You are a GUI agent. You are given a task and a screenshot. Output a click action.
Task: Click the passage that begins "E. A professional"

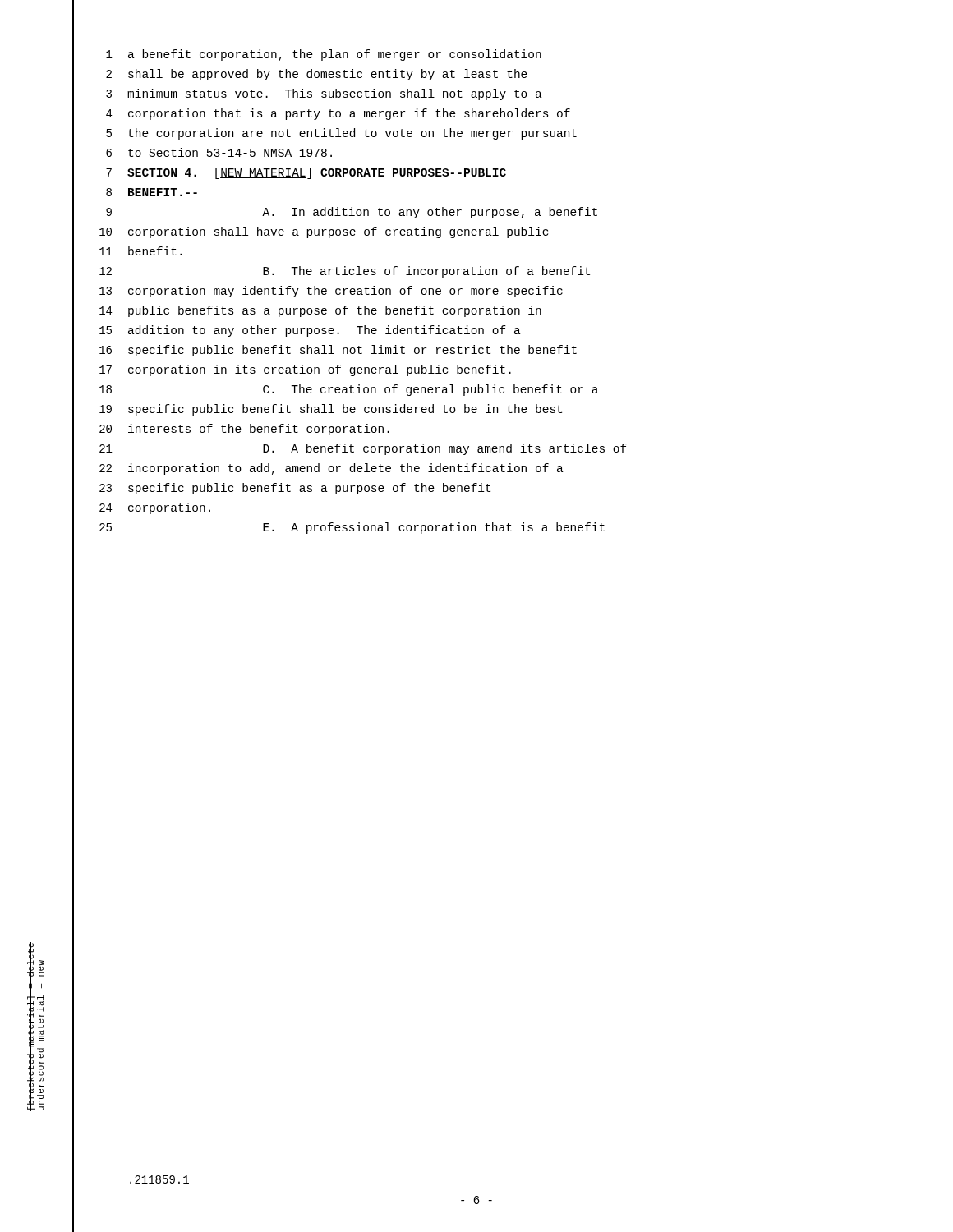click(x=524, y=528)
